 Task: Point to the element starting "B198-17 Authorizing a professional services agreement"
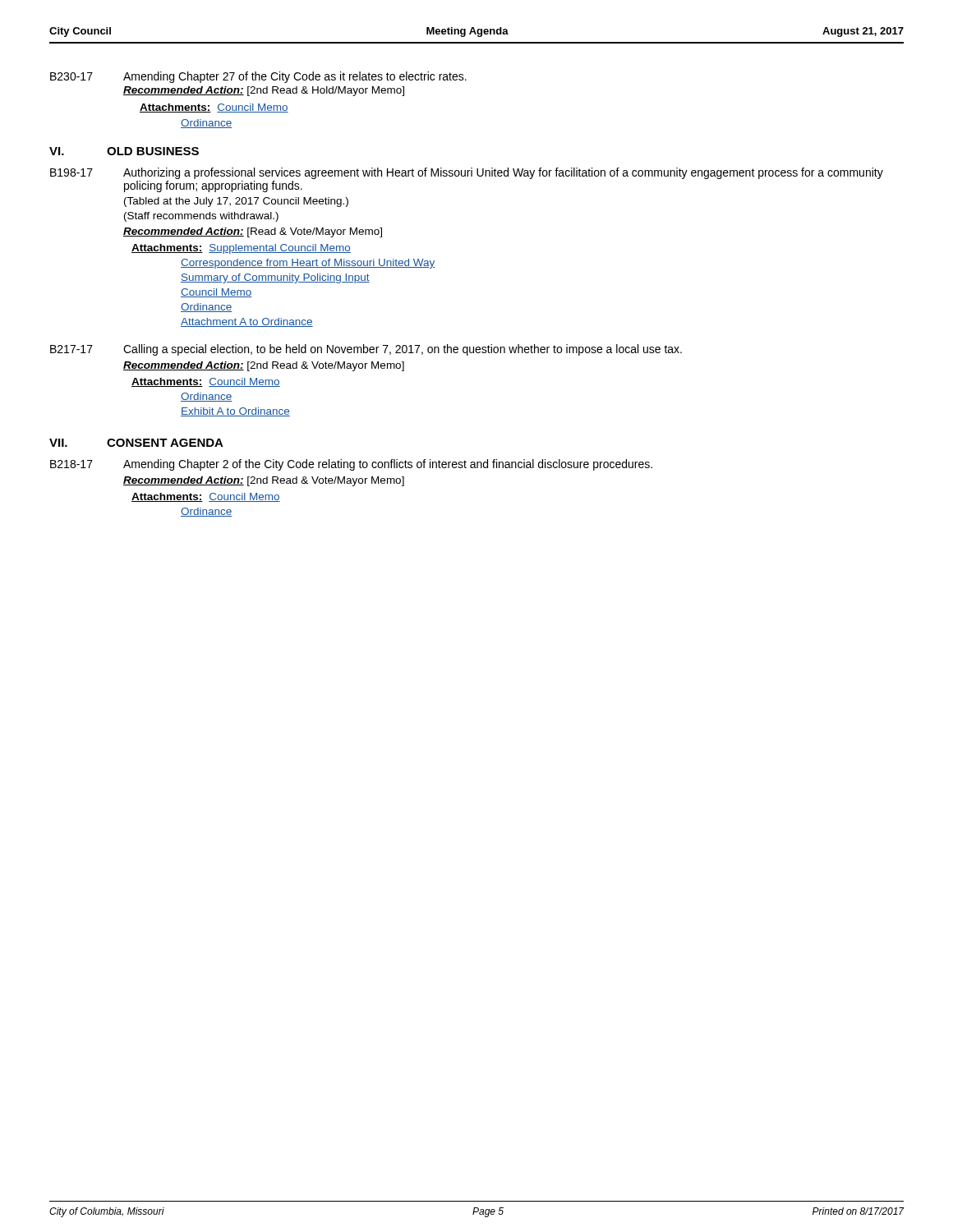point(467,173)
